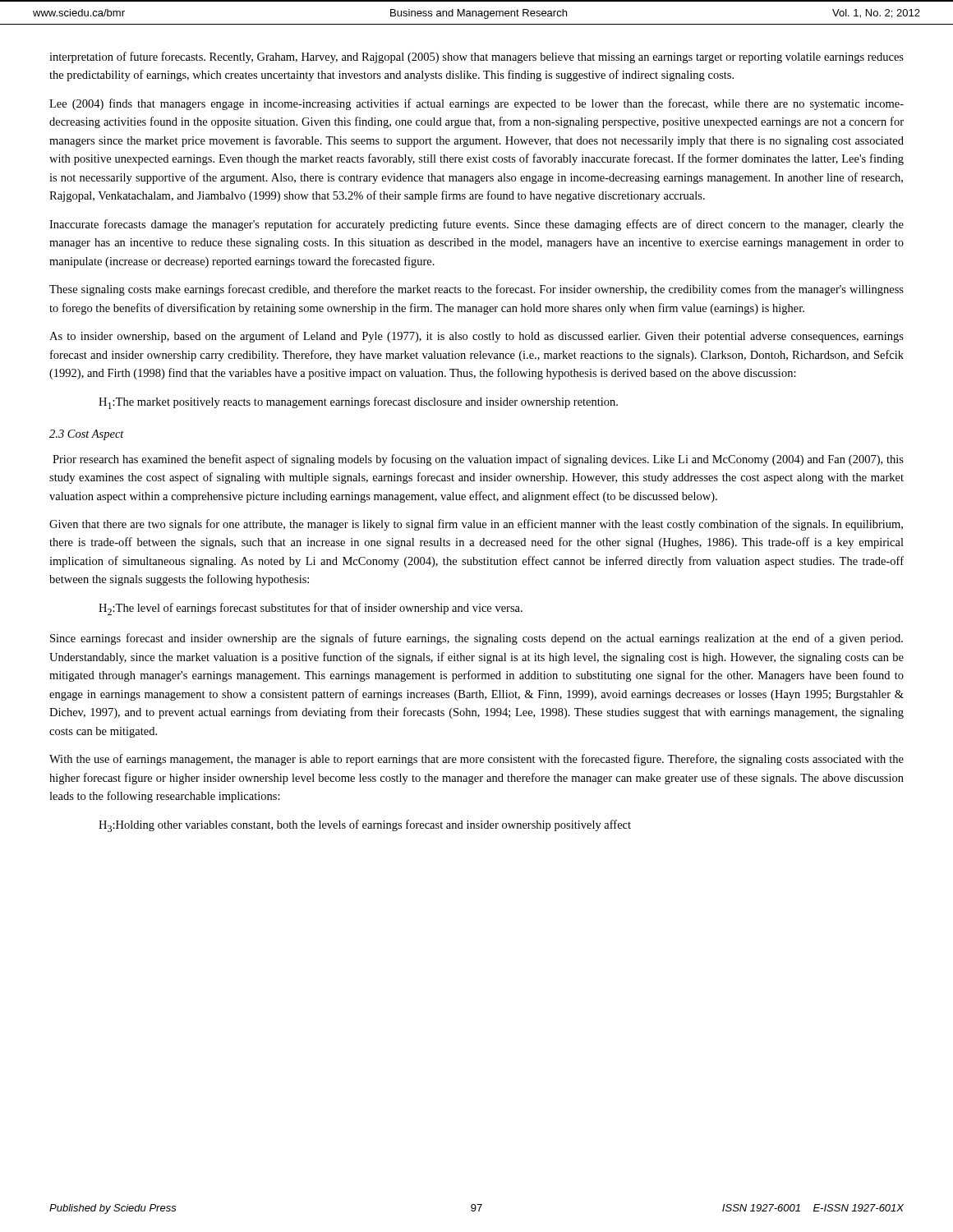
Task: Point to the passage starting "H2:The level of"
Action: (x=501, y=609)
